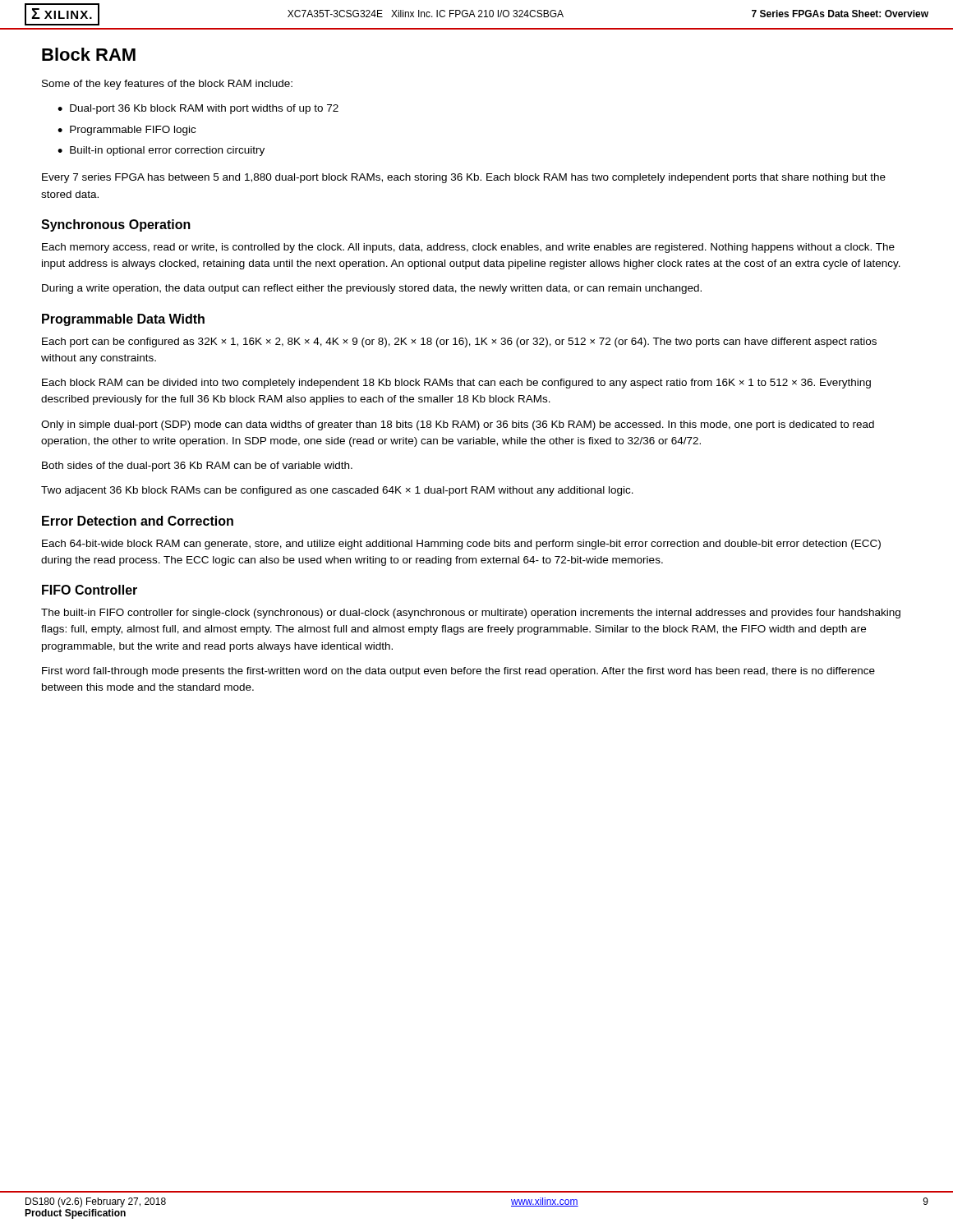Find the passage starting "Two adjacent 36 Kb block RAMs"

337,490
